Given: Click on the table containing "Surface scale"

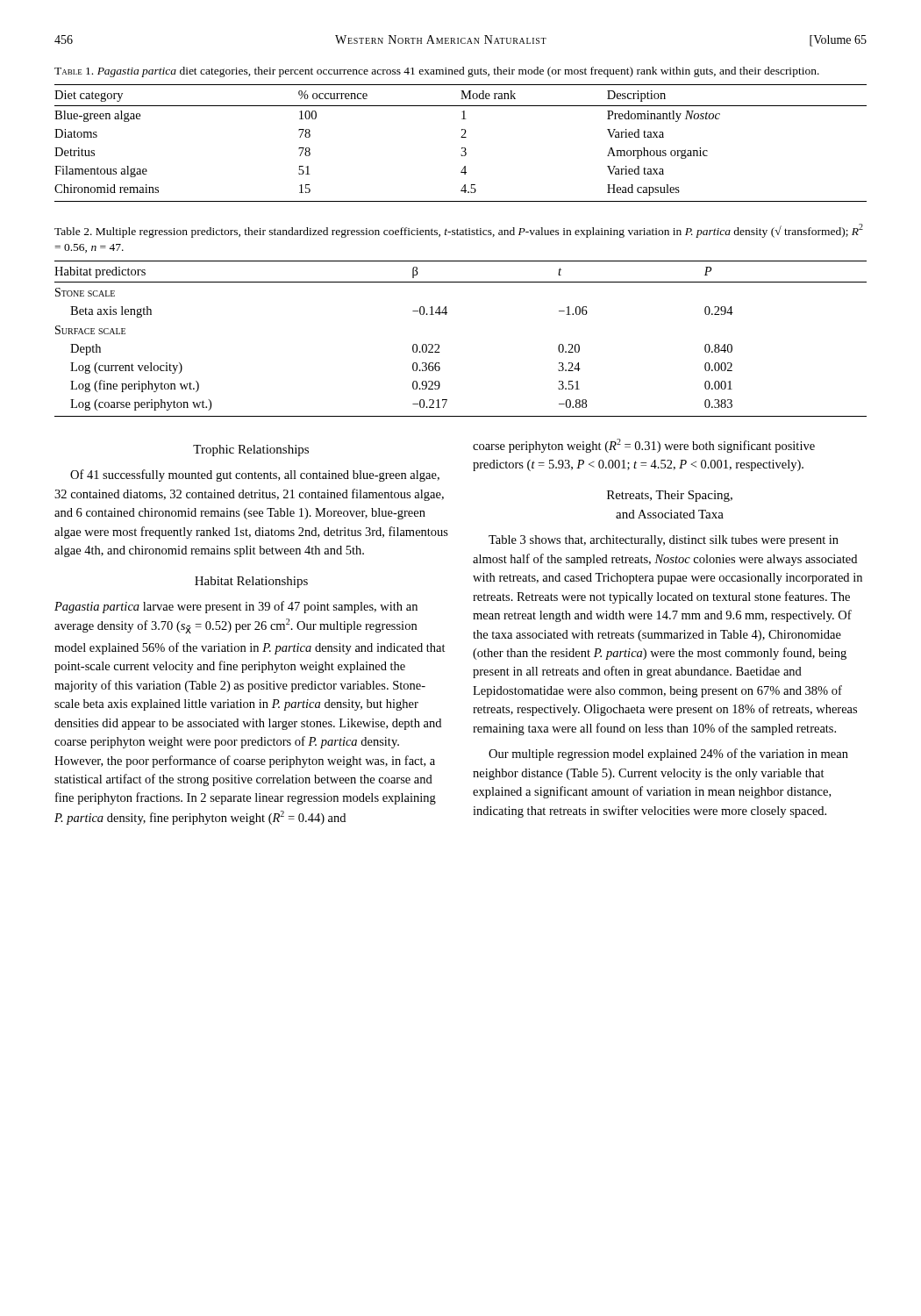Looking at the screenshot, I should pos(460,339).
